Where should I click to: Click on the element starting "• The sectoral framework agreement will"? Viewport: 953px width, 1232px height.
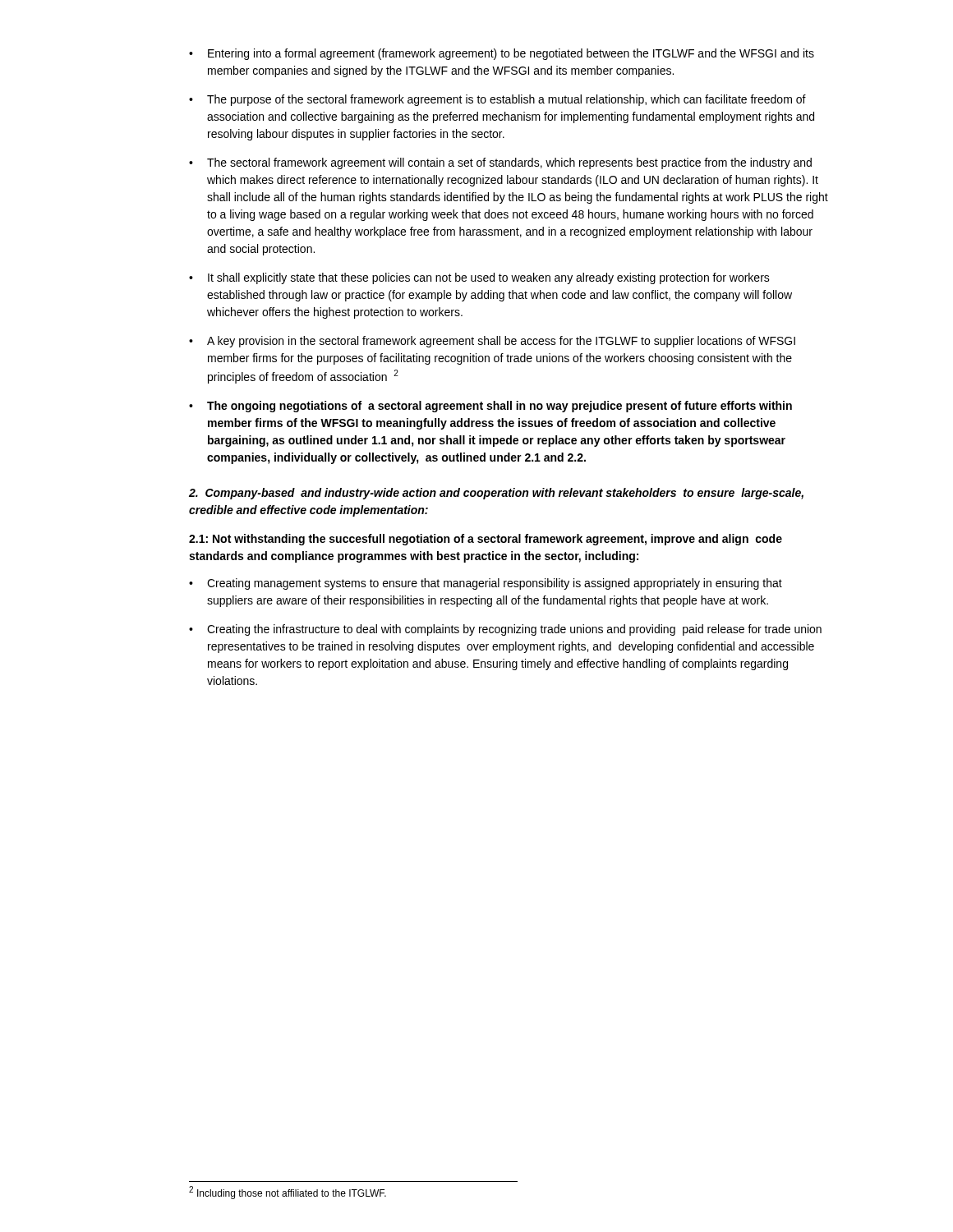509,206
